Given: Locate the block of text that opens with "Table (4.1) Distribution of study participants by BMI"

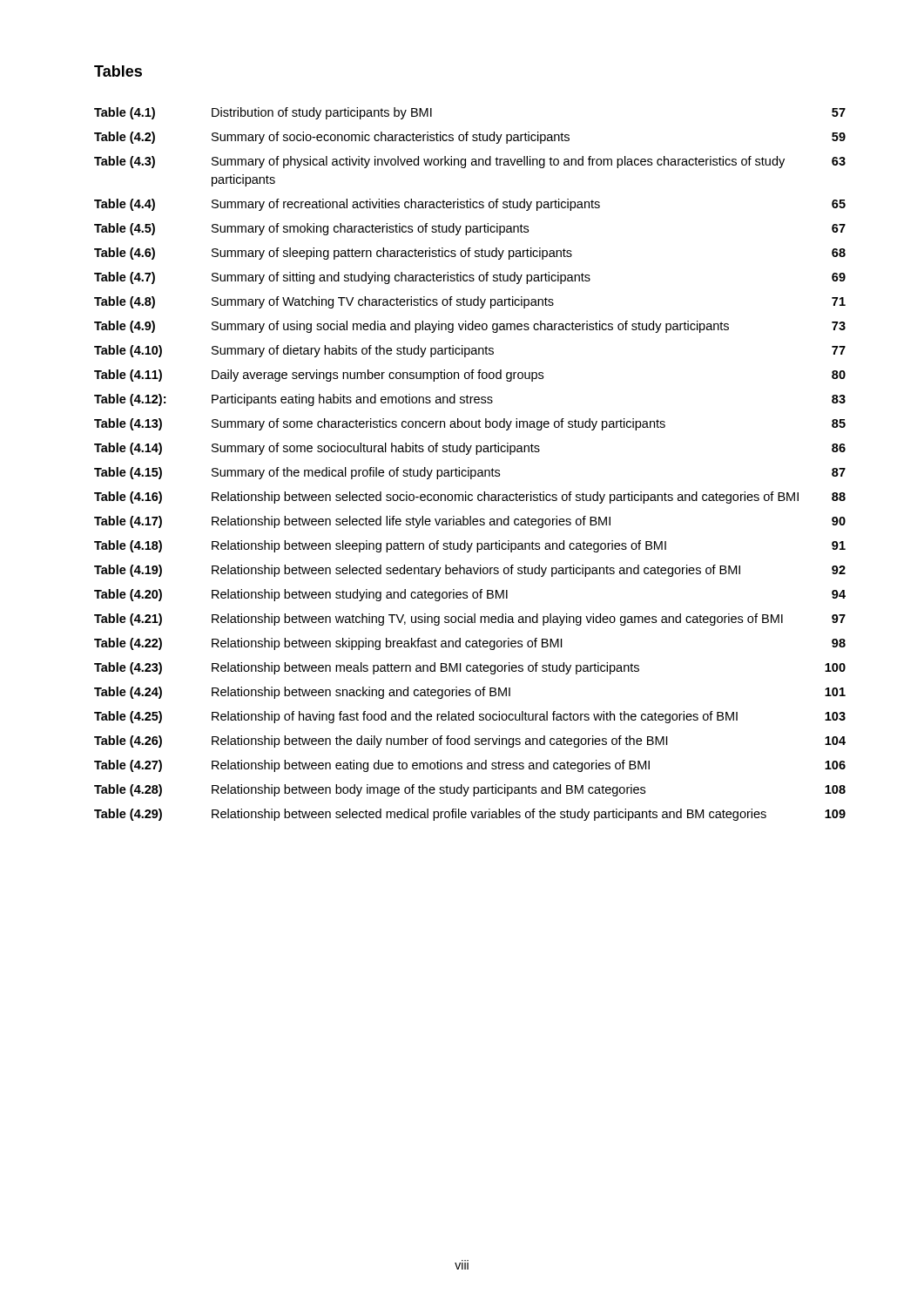Looking at the screenshot, I should coord(122,113).
